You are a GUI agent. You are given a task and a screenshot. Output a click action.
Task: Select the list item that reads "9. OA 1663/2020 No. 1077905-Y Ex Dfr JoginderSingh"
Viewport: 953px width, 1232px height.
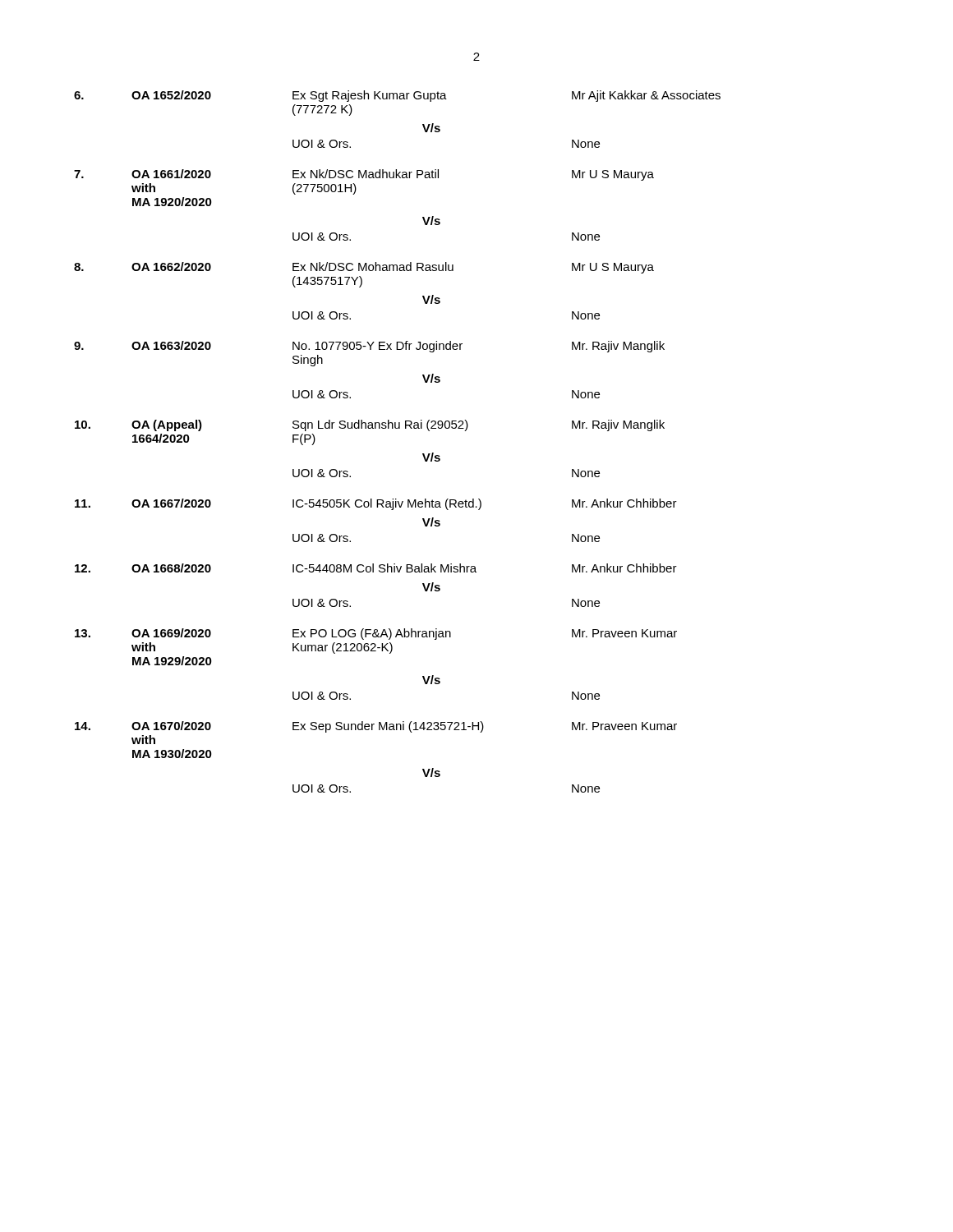pyautogui.click(x=369, y=347)
